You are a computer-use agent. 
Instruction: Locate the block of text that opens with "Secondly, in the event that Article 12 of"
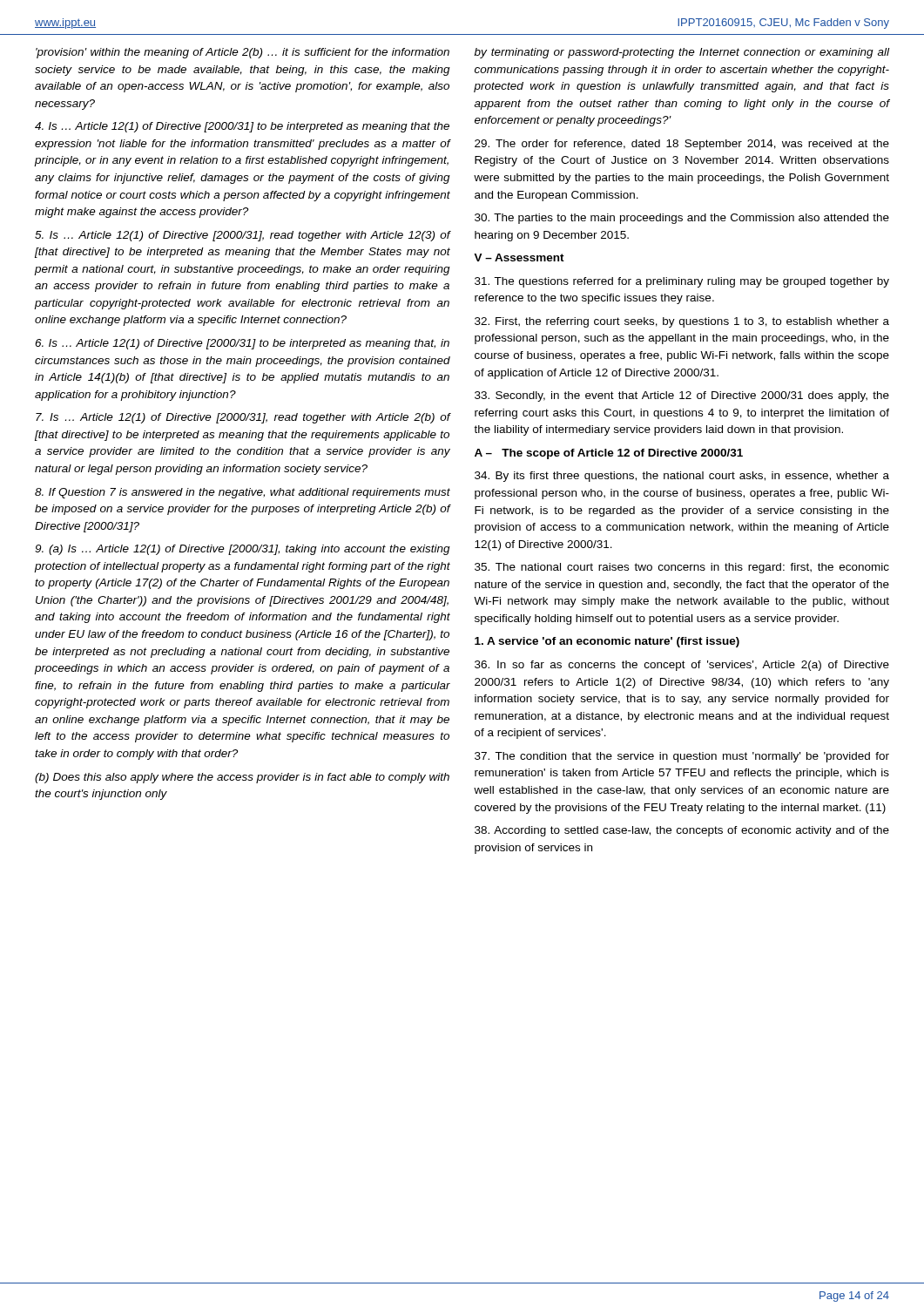682,413
